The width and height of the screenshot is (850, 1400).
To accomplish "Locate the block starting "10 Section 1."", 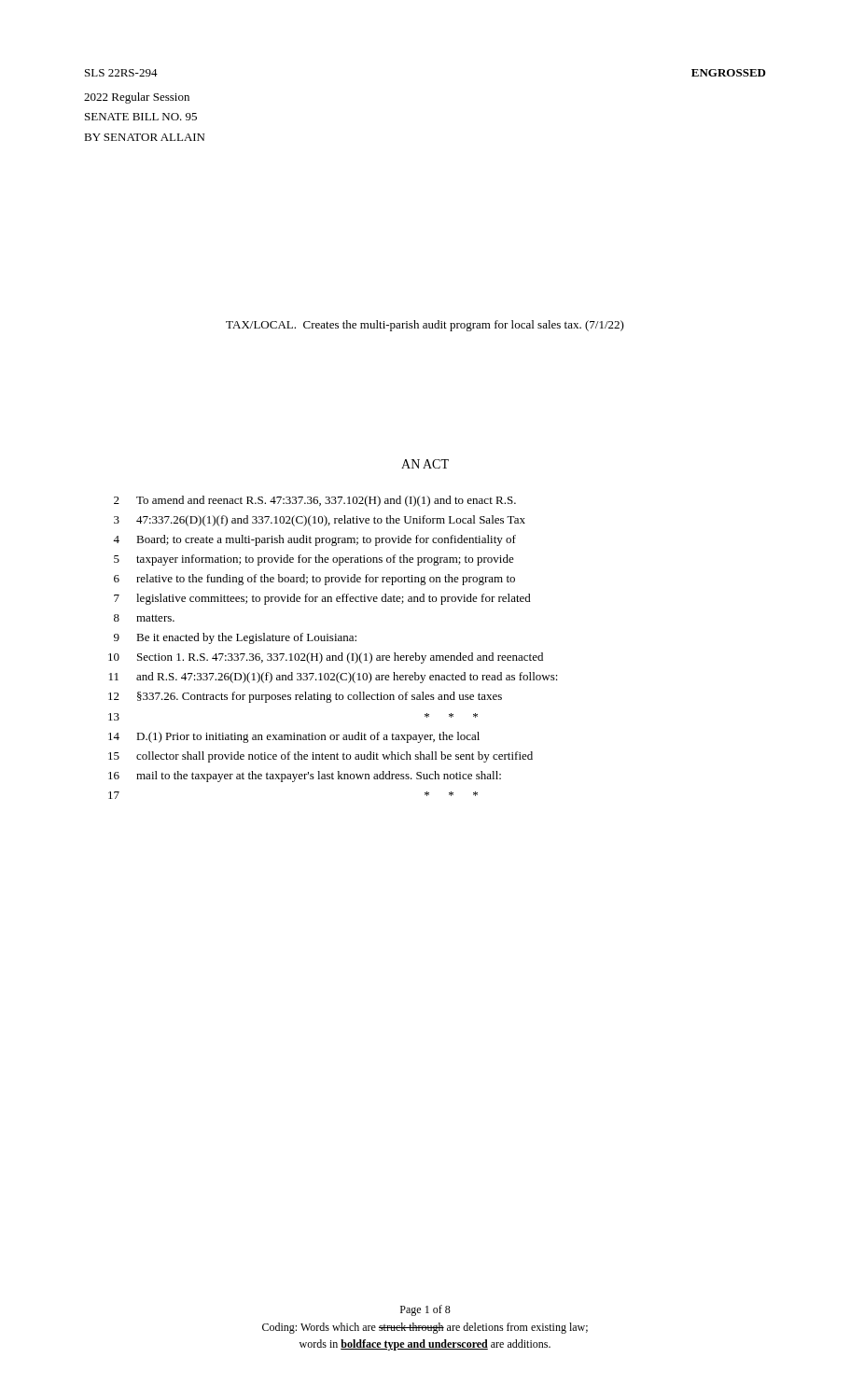I will tap(425, 657).
